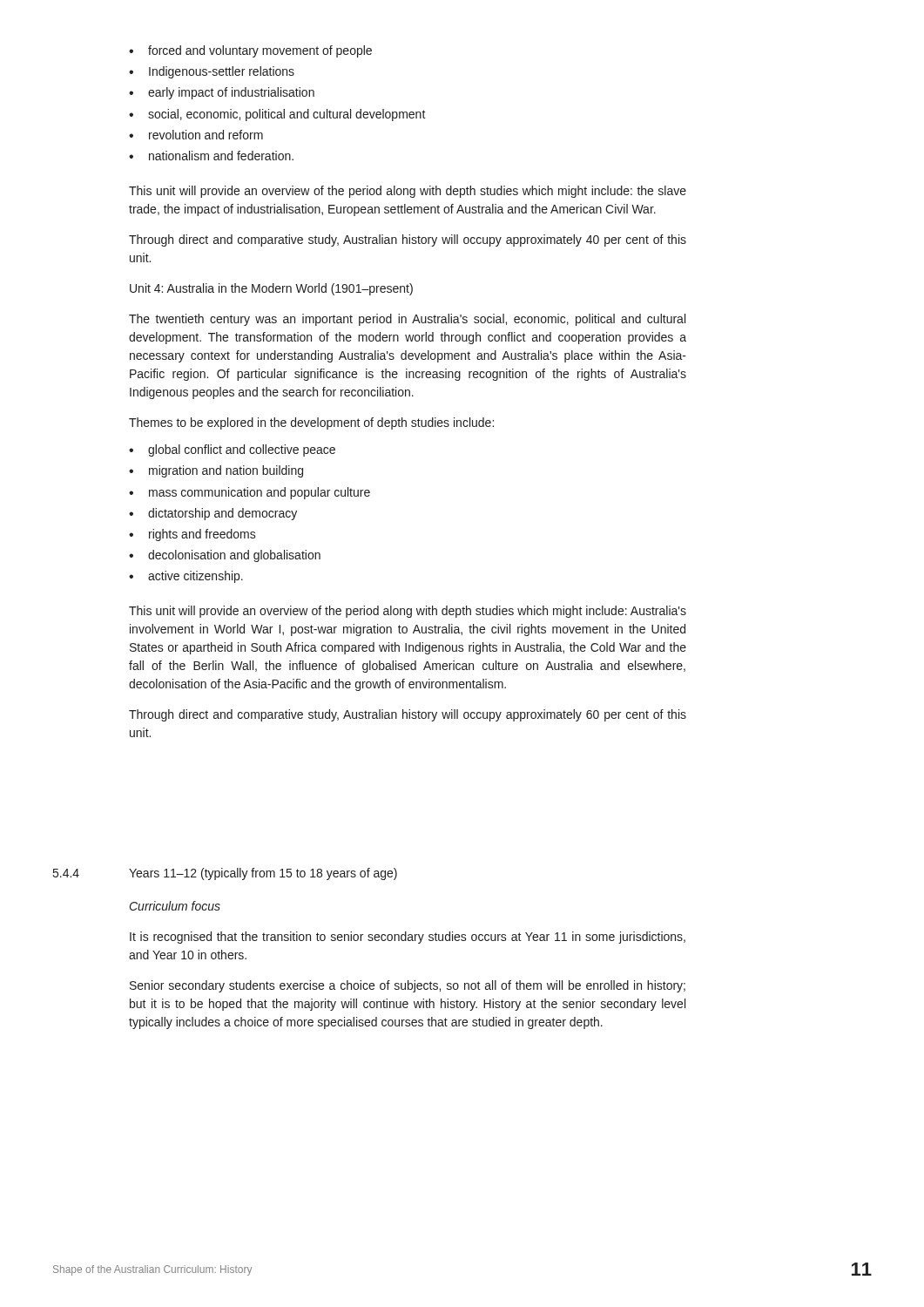This screenshot has width=924, height=1307.
Task: Find the list item that says "• social, economic, political and cultural development"
Action: click(x=408, y=115)
